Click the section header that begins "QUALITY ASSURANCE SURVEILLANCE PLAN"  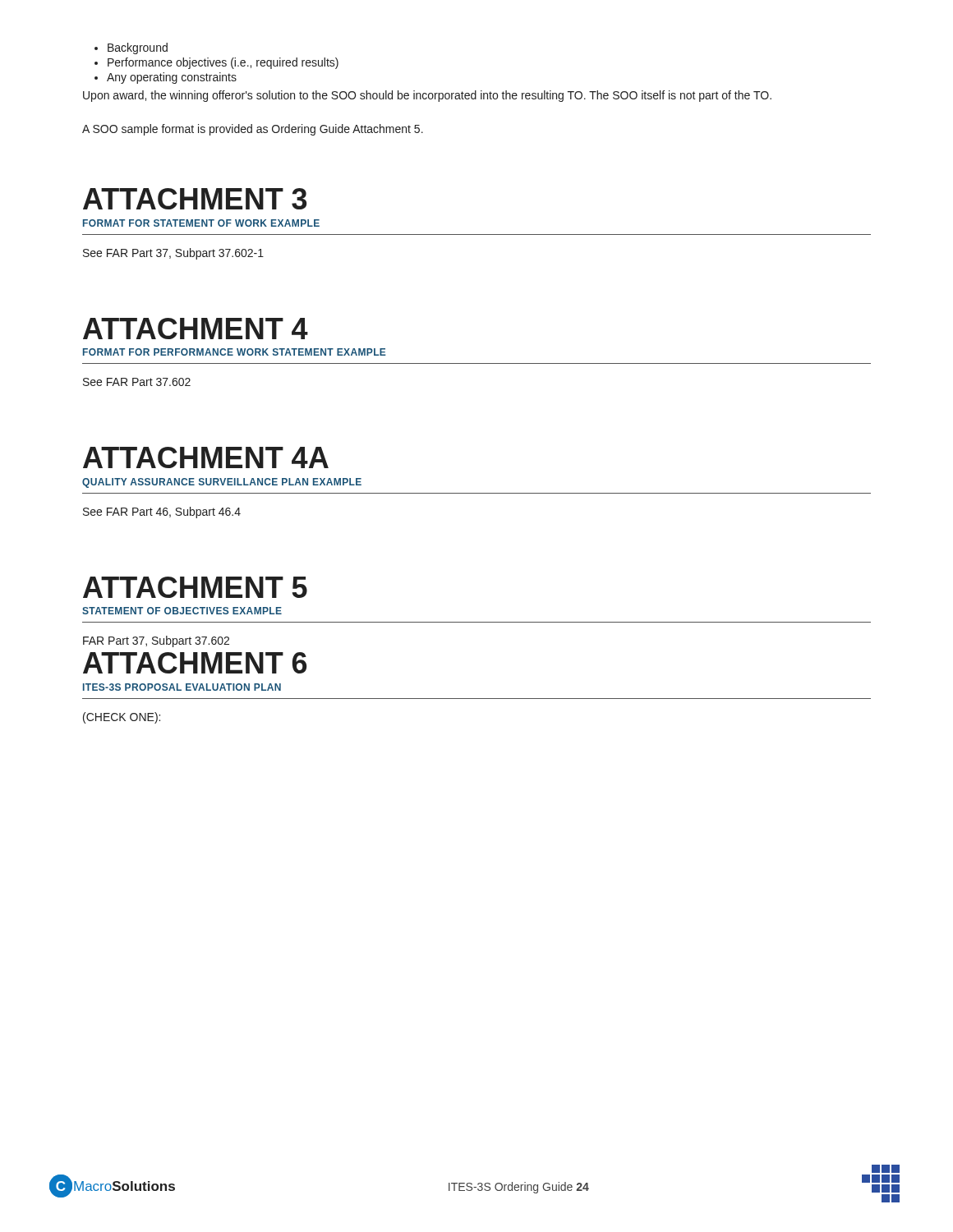coord(476,482)
